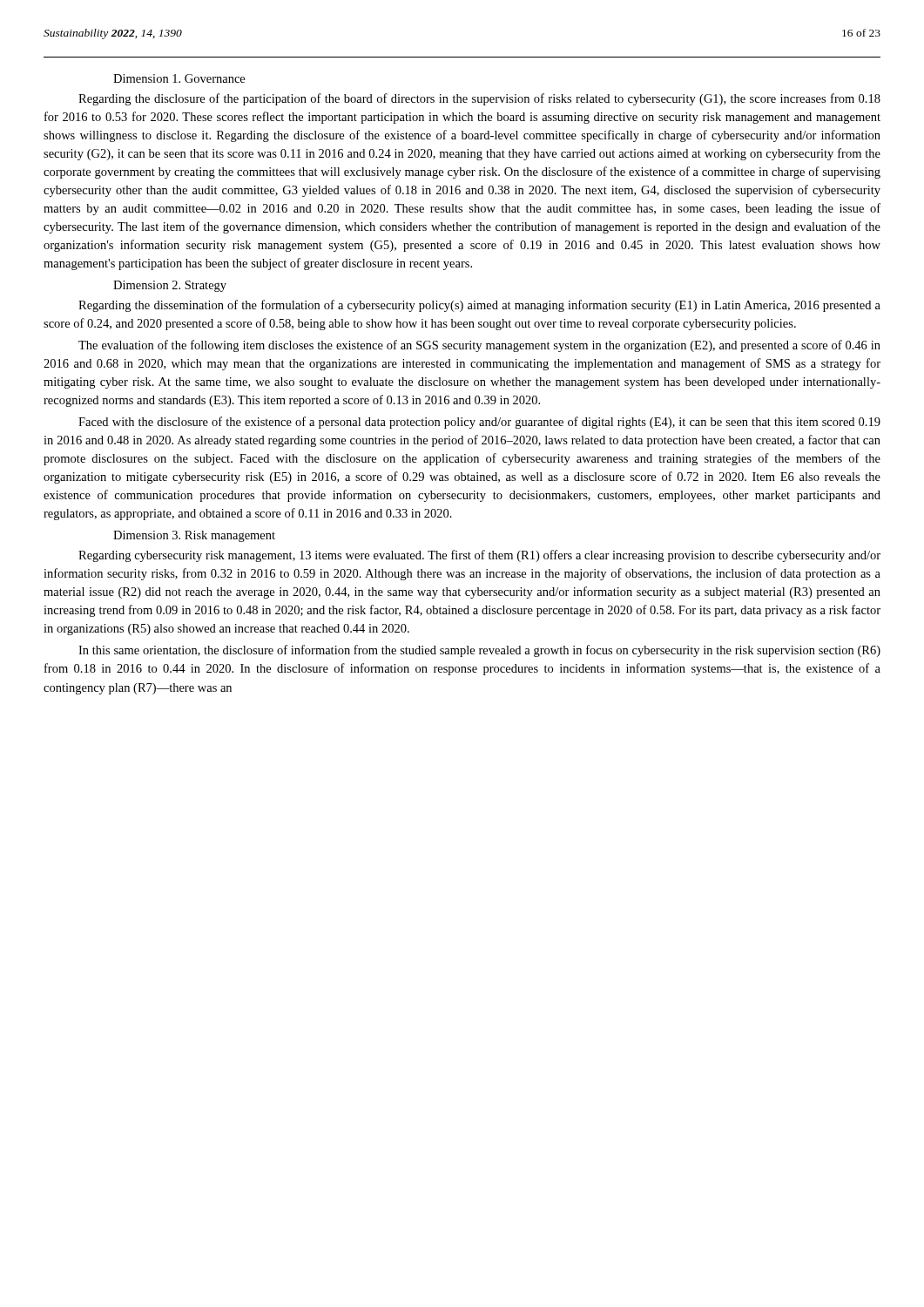The image size is (924, 1307).
Task: Find the text block that reads "Faced with the disclosure of the"
Action: click(462, 468)
